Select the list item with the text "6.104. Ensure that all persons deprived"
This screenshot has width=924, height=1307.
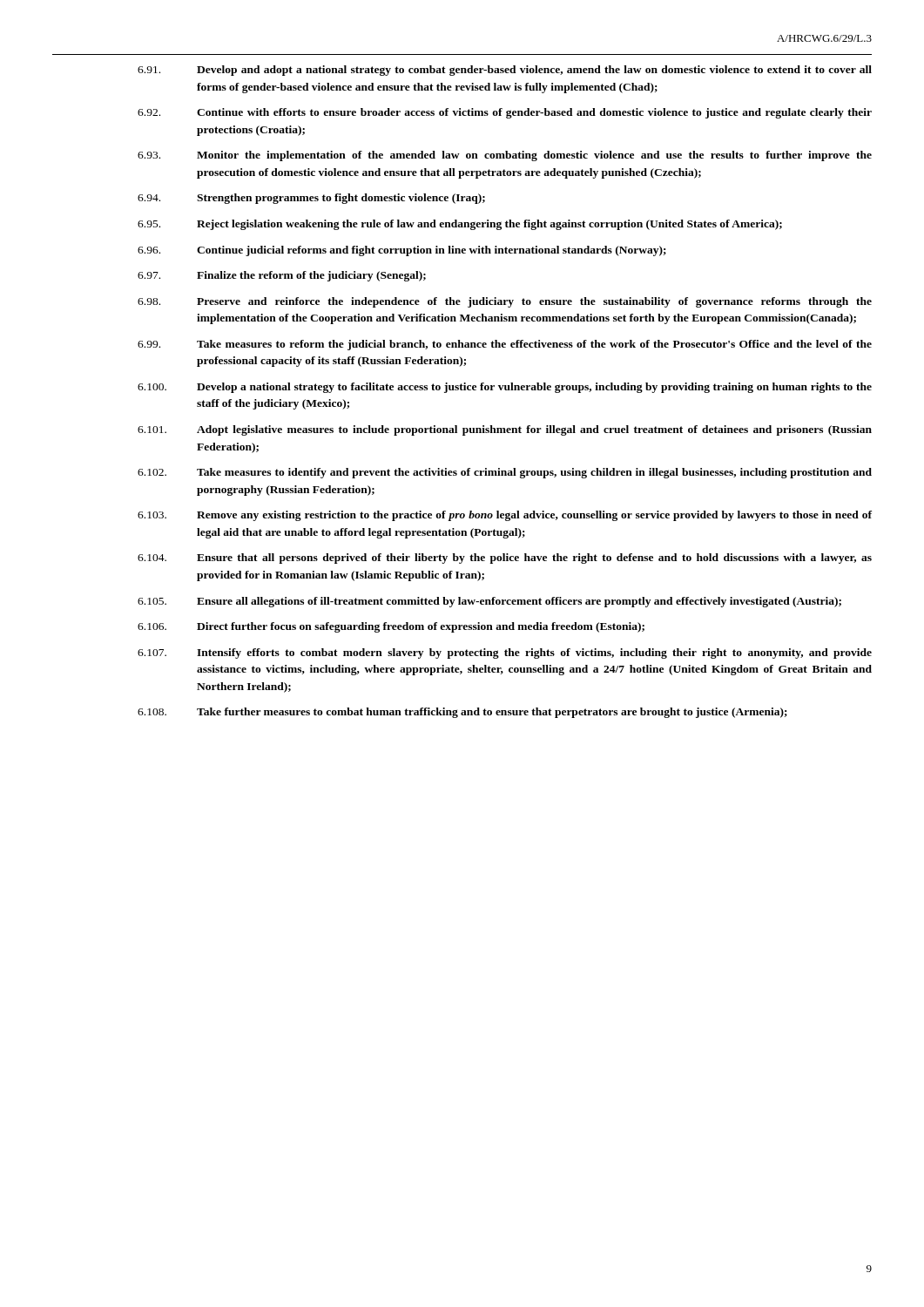tap(505, 566)
